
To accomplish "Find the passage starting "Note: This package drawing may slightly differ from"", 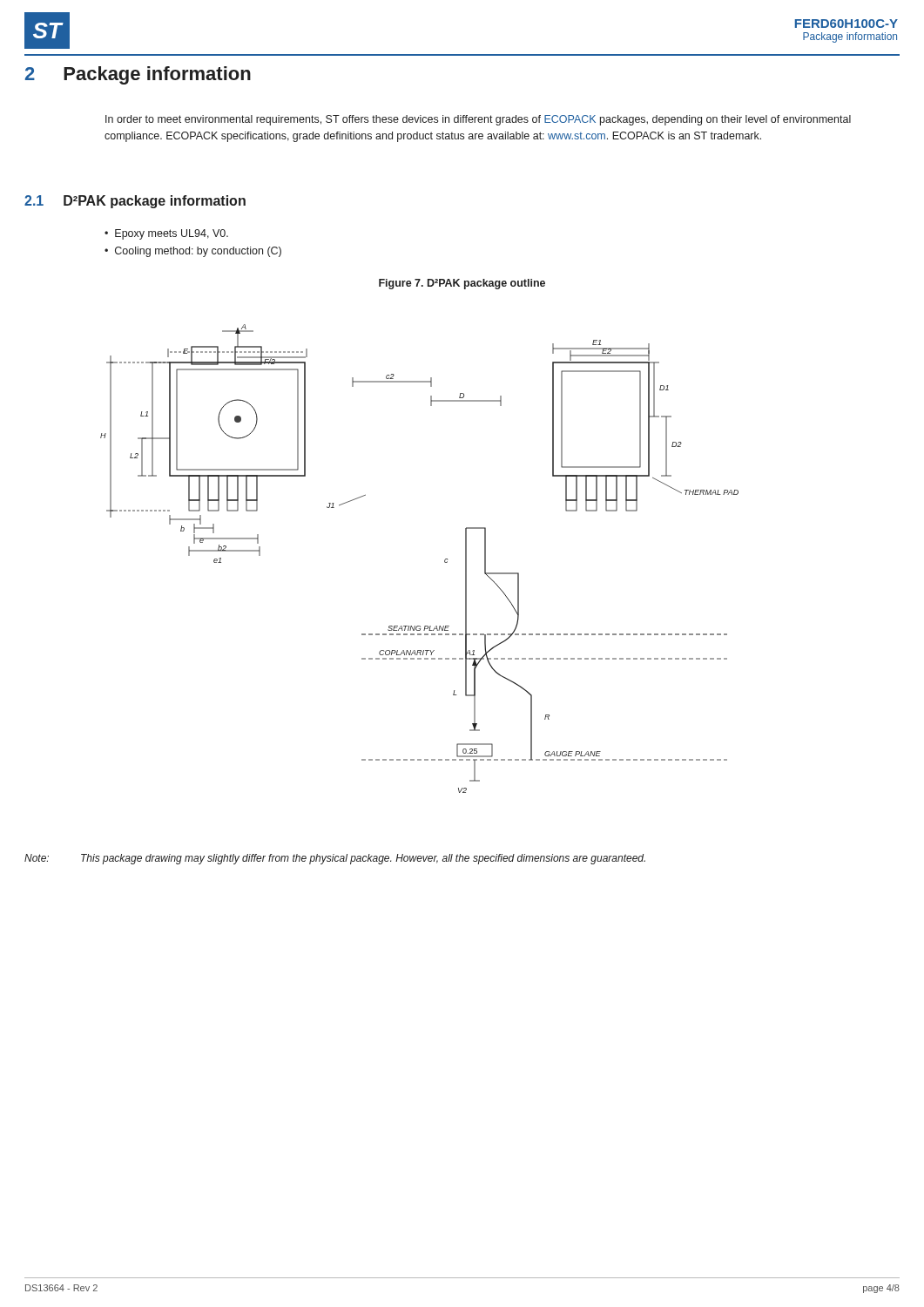I will pos(335,858).
